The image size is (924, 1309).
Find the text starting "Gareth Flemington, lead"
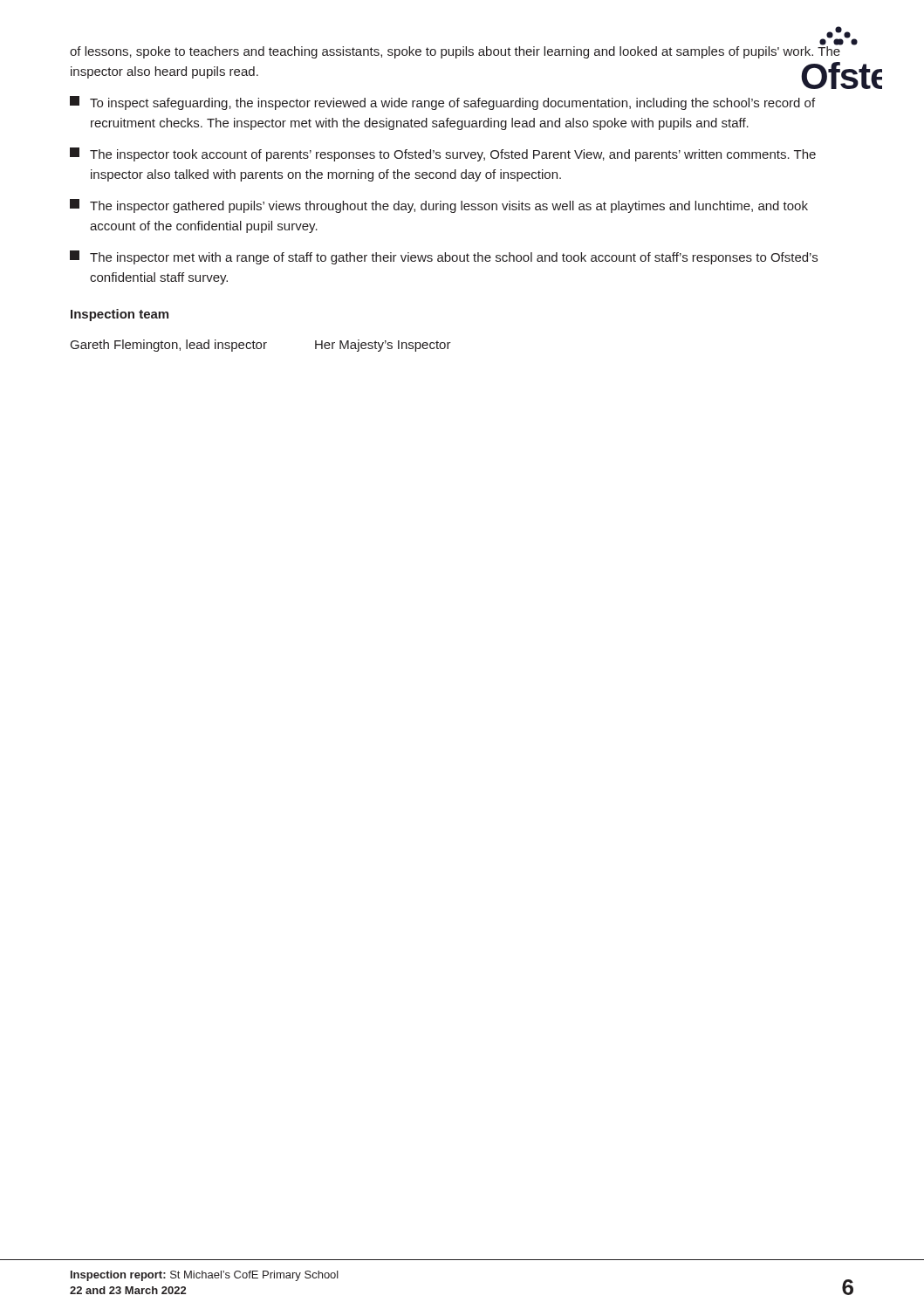(x=260, y=344)
